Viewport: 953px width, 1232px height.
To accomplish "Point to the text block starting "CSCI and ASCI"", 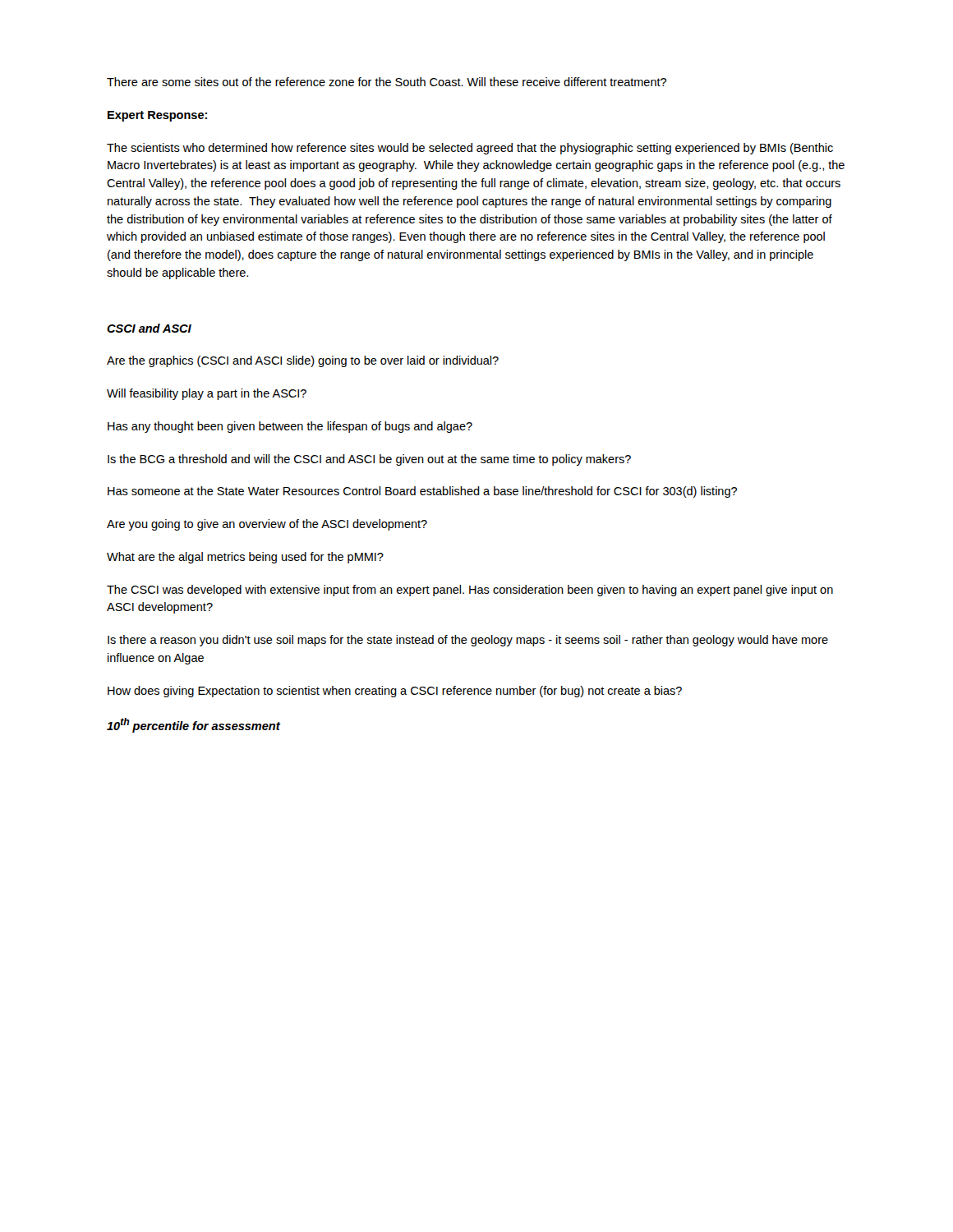I will (x=149, y=328).
